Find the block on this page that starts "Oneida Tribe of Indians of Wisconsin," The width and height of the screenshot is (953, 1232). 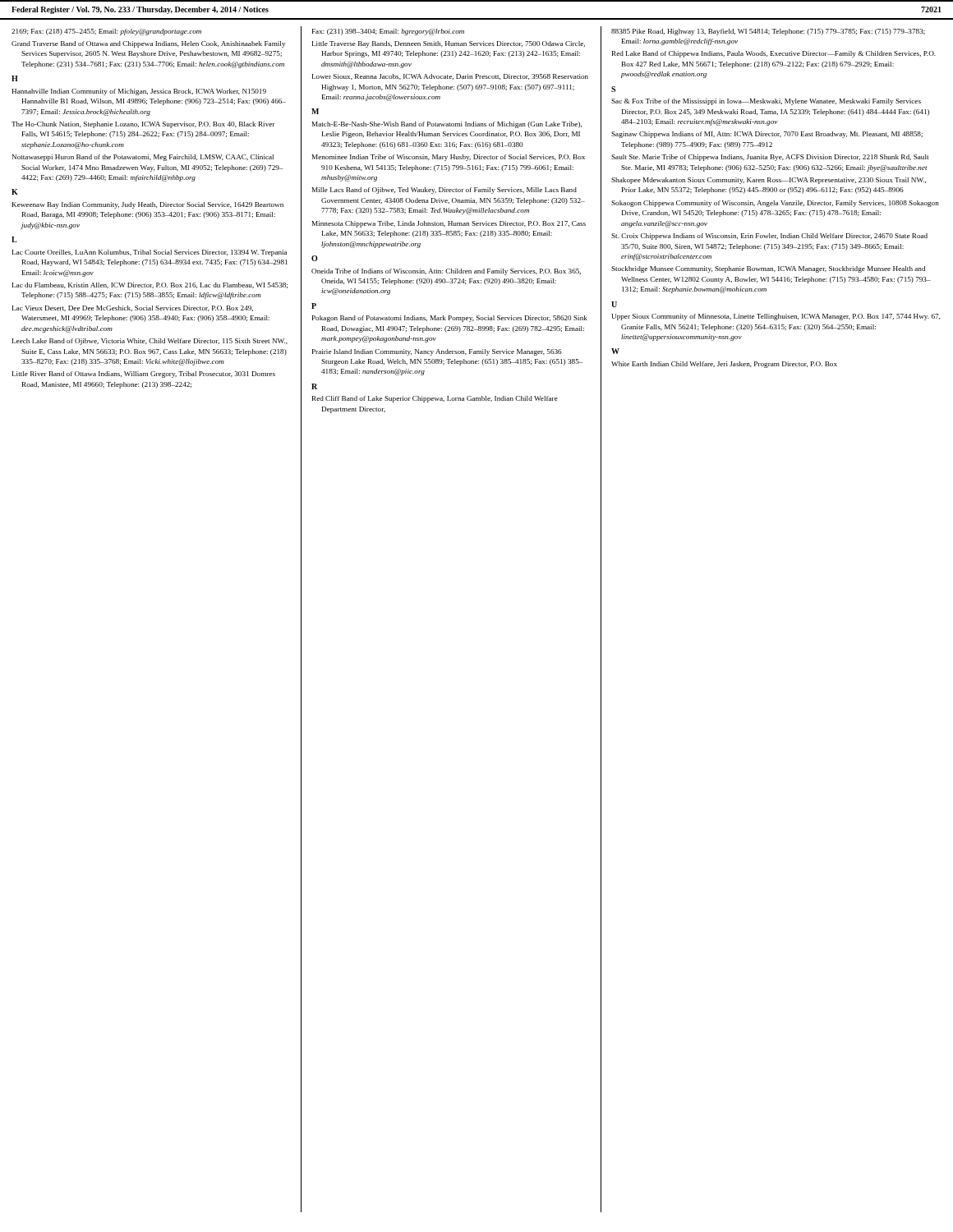click(446, 281)
